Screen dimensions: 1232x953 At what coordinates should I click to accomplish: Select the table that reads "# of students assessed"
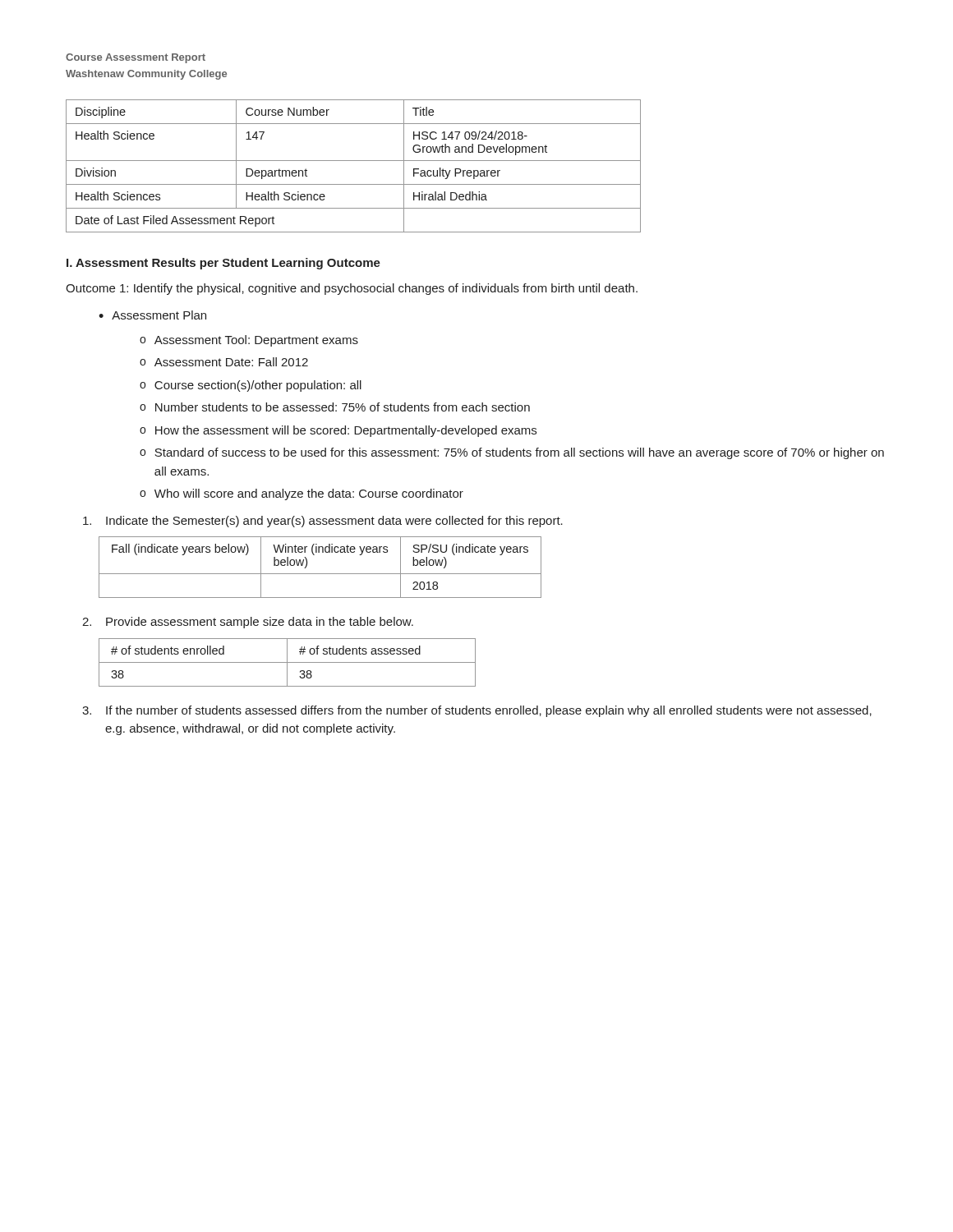coord(476,662)
